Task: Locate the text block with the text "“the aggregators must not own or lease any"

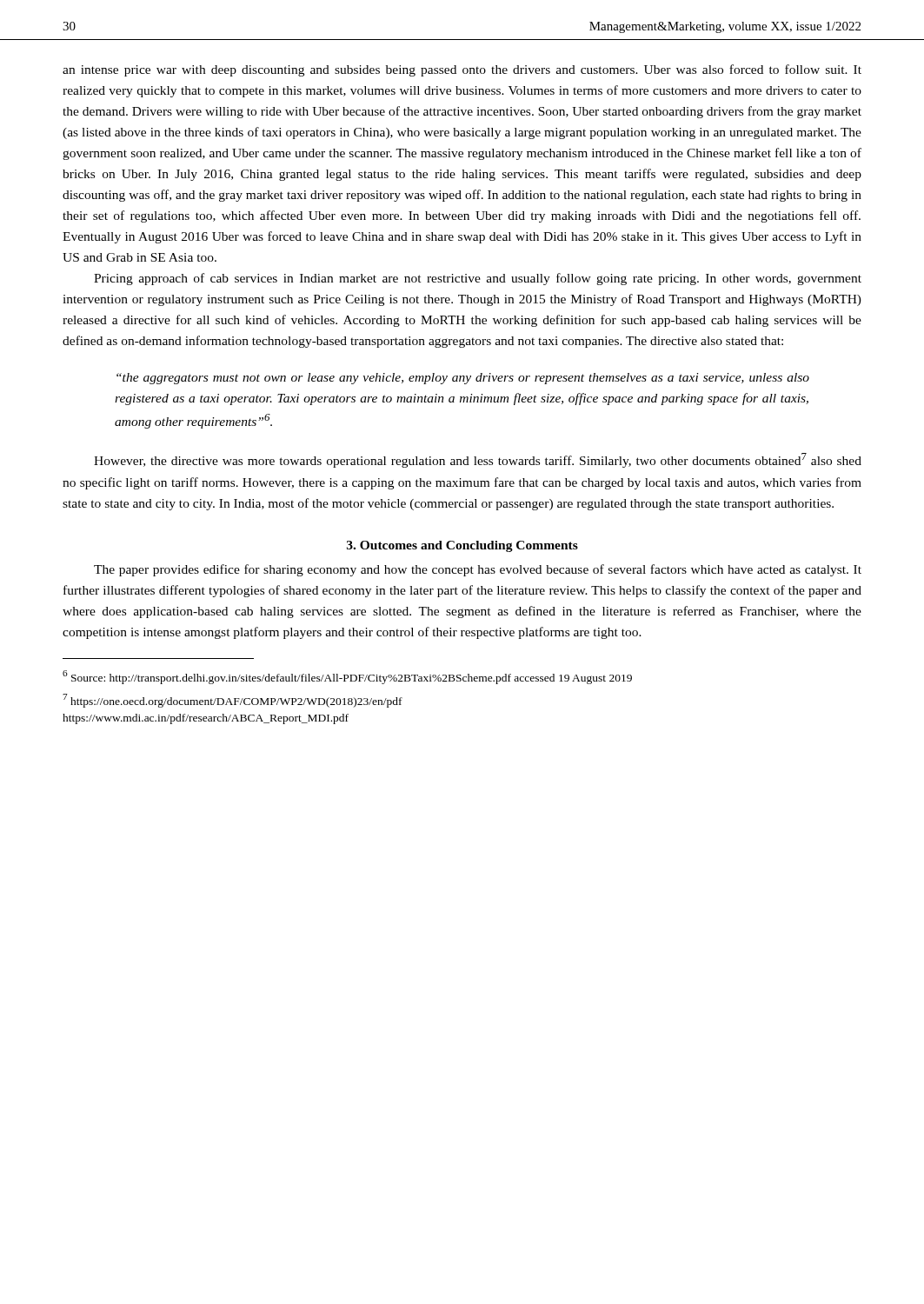Action: pos(462,399)
